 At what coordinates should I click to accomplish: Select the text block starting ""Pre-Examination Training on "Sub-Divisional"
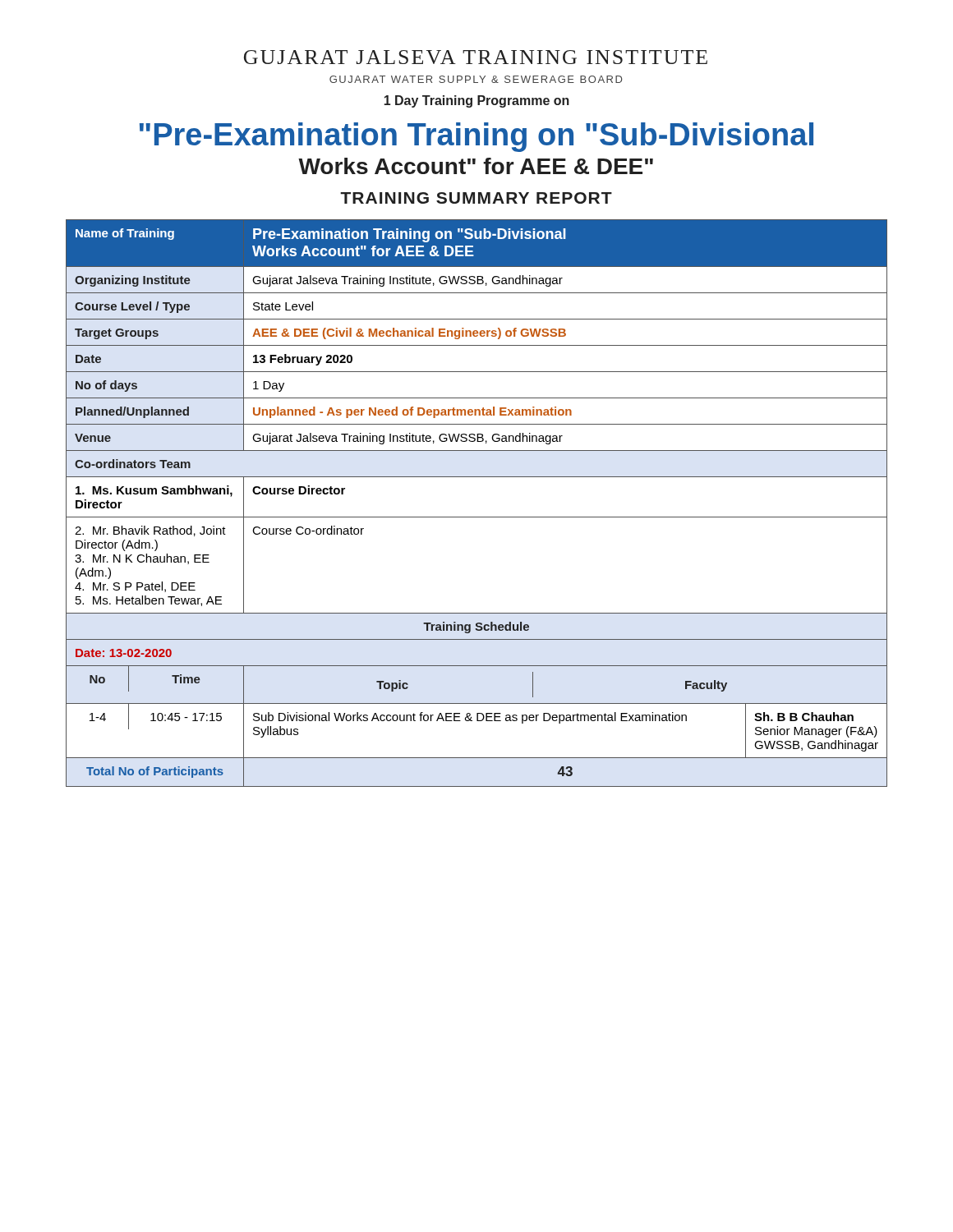tap(476, 135)
